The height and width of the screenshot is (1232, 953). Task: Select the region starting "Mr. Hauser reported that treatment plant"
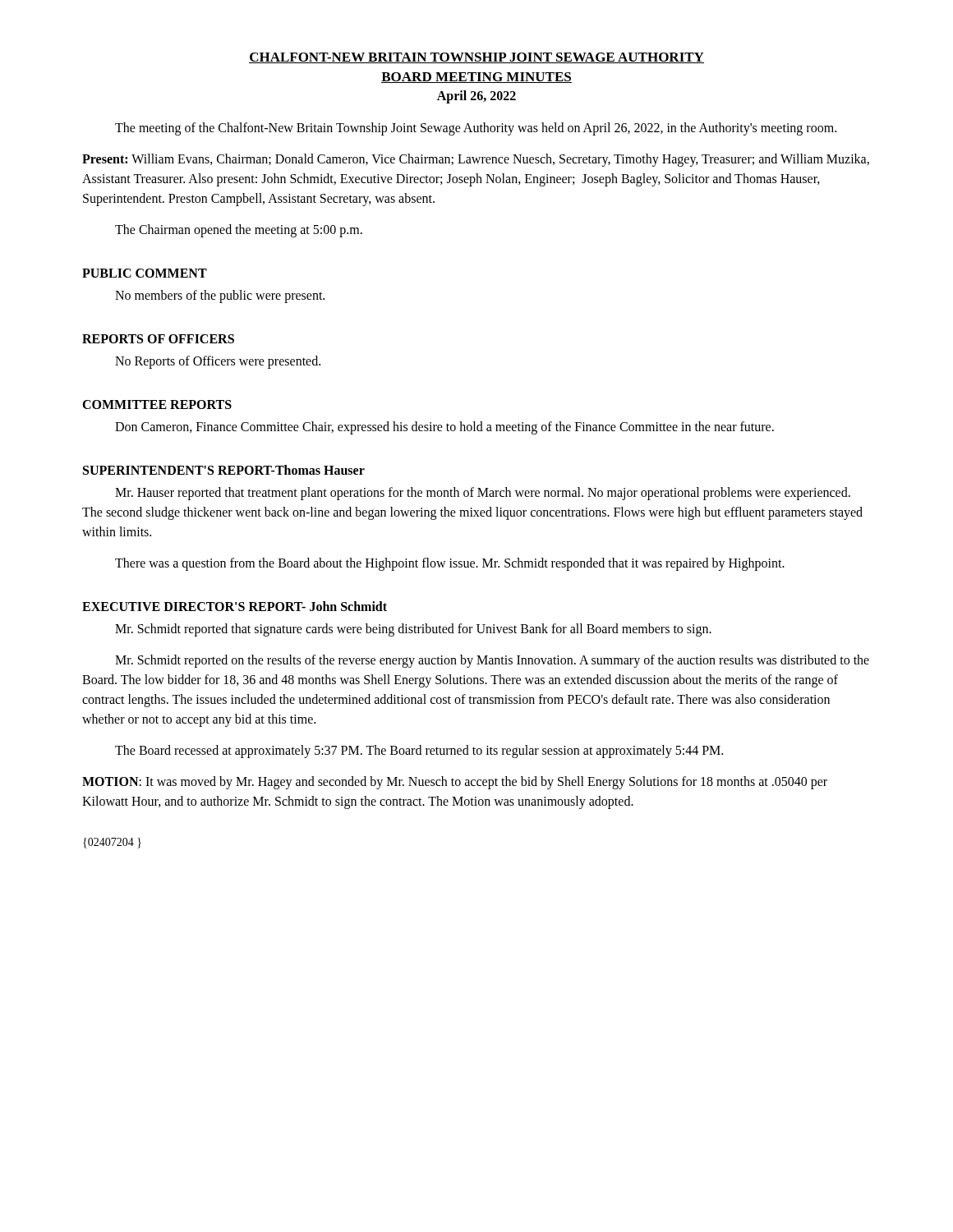pyautogui.click(x=472, y=512)
